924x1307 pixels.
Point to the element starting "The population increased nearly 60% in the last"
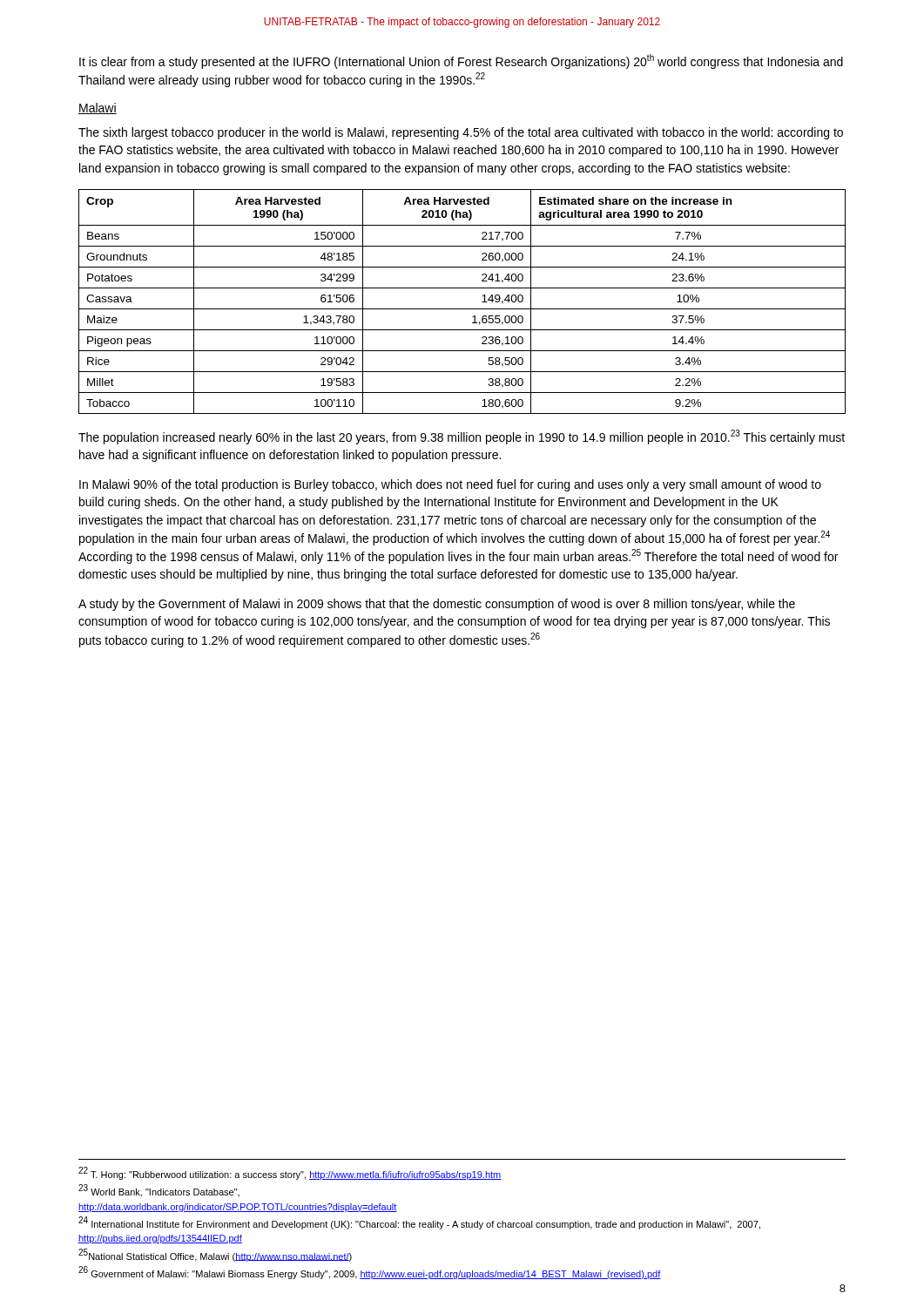click(462, 446)
